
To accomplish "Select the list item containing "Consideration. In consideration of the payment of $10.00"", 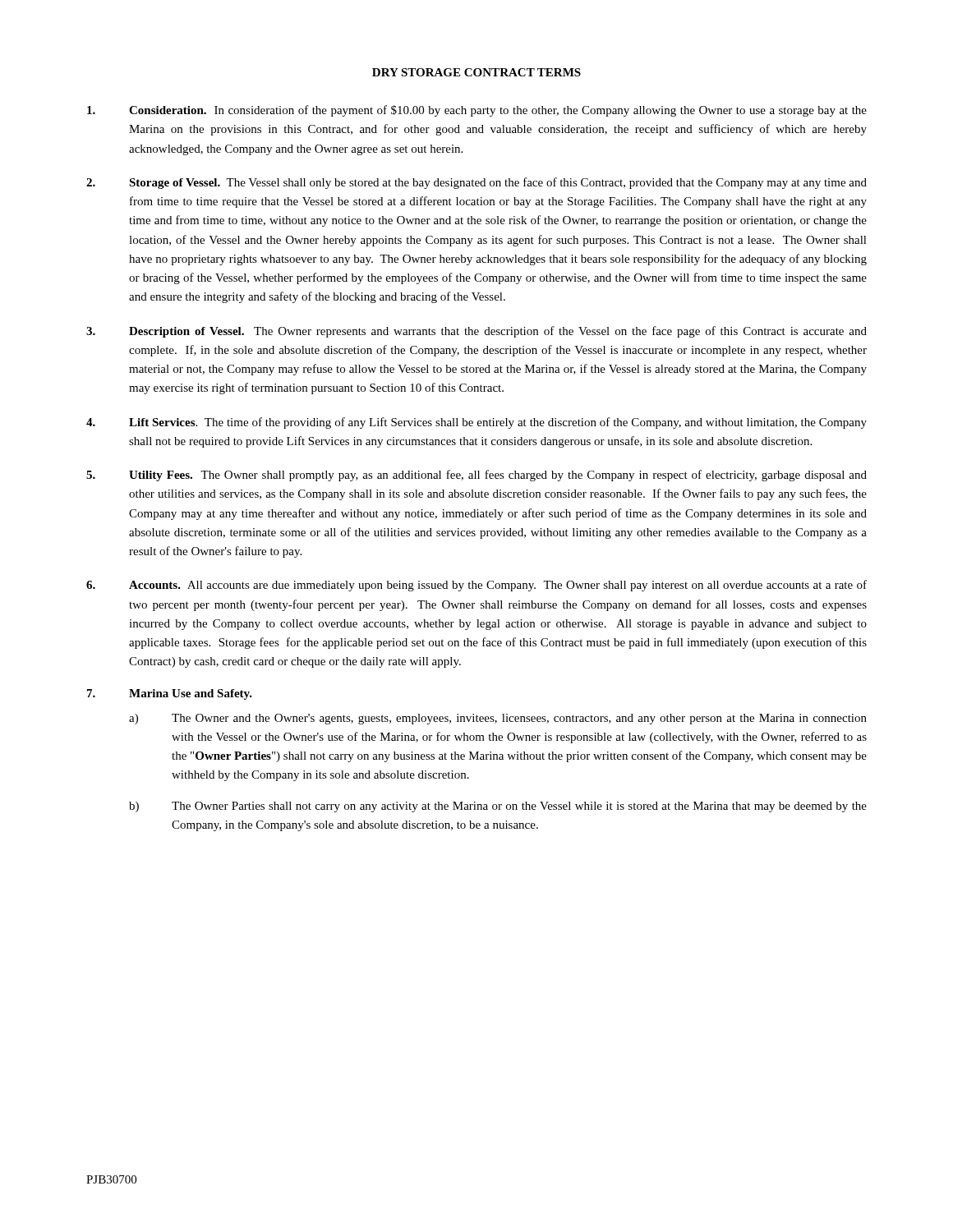I will pos(476,130).
